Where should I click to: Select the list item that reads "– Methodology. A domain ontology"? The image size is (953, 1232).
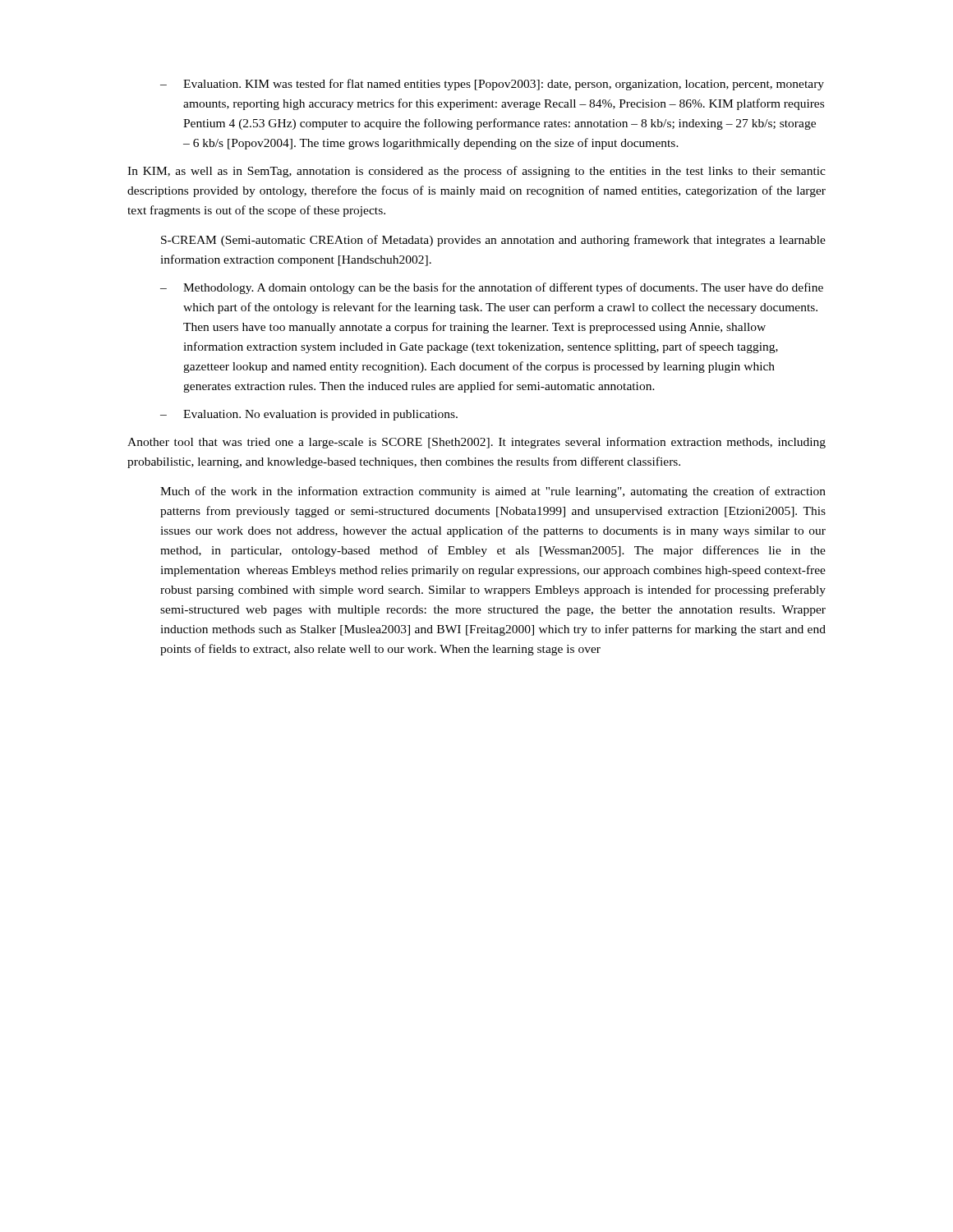pyautogui.click(x=493, y=337)
